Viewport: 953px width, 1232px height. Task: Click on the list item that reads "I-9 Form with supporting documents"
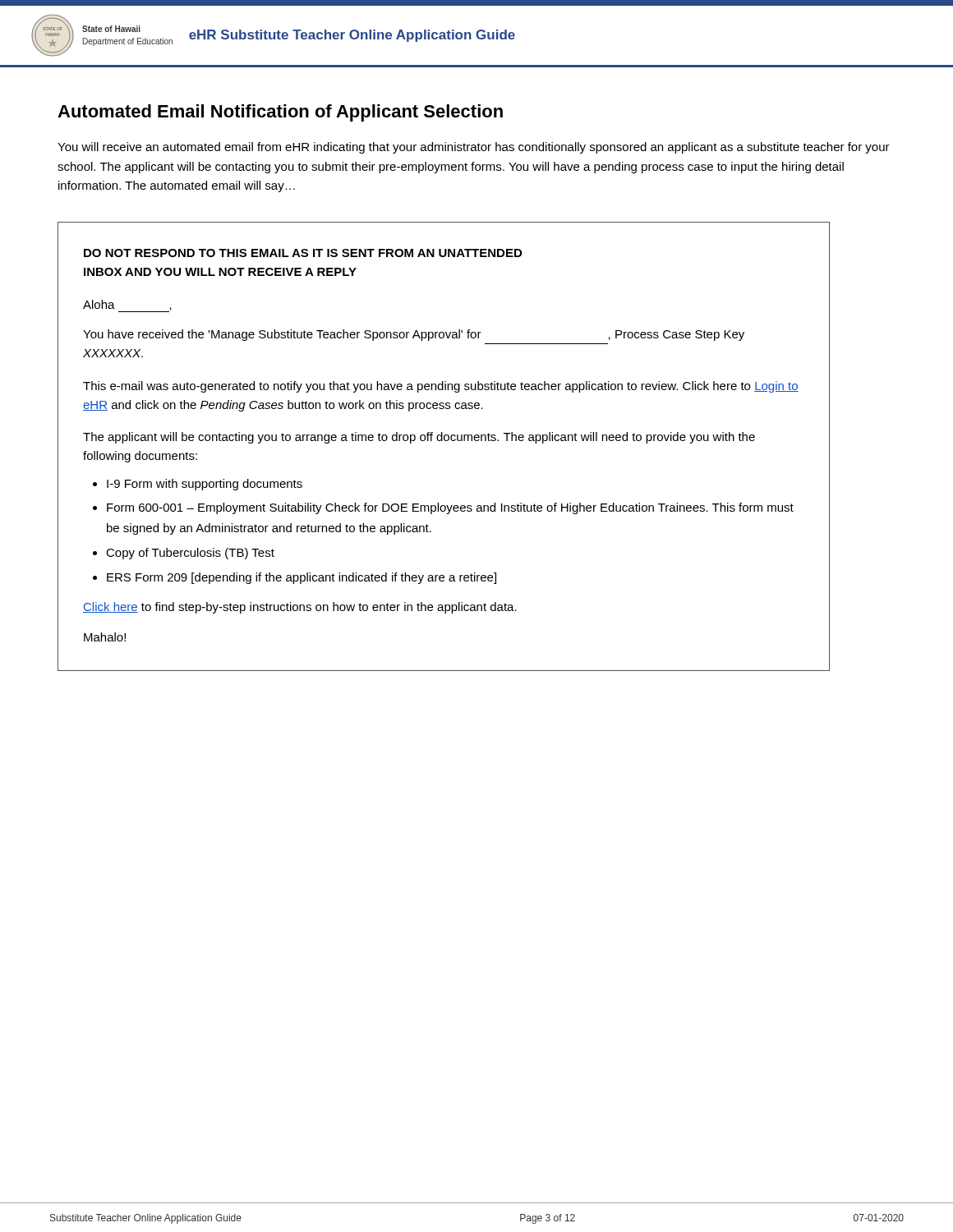point(204,483)
